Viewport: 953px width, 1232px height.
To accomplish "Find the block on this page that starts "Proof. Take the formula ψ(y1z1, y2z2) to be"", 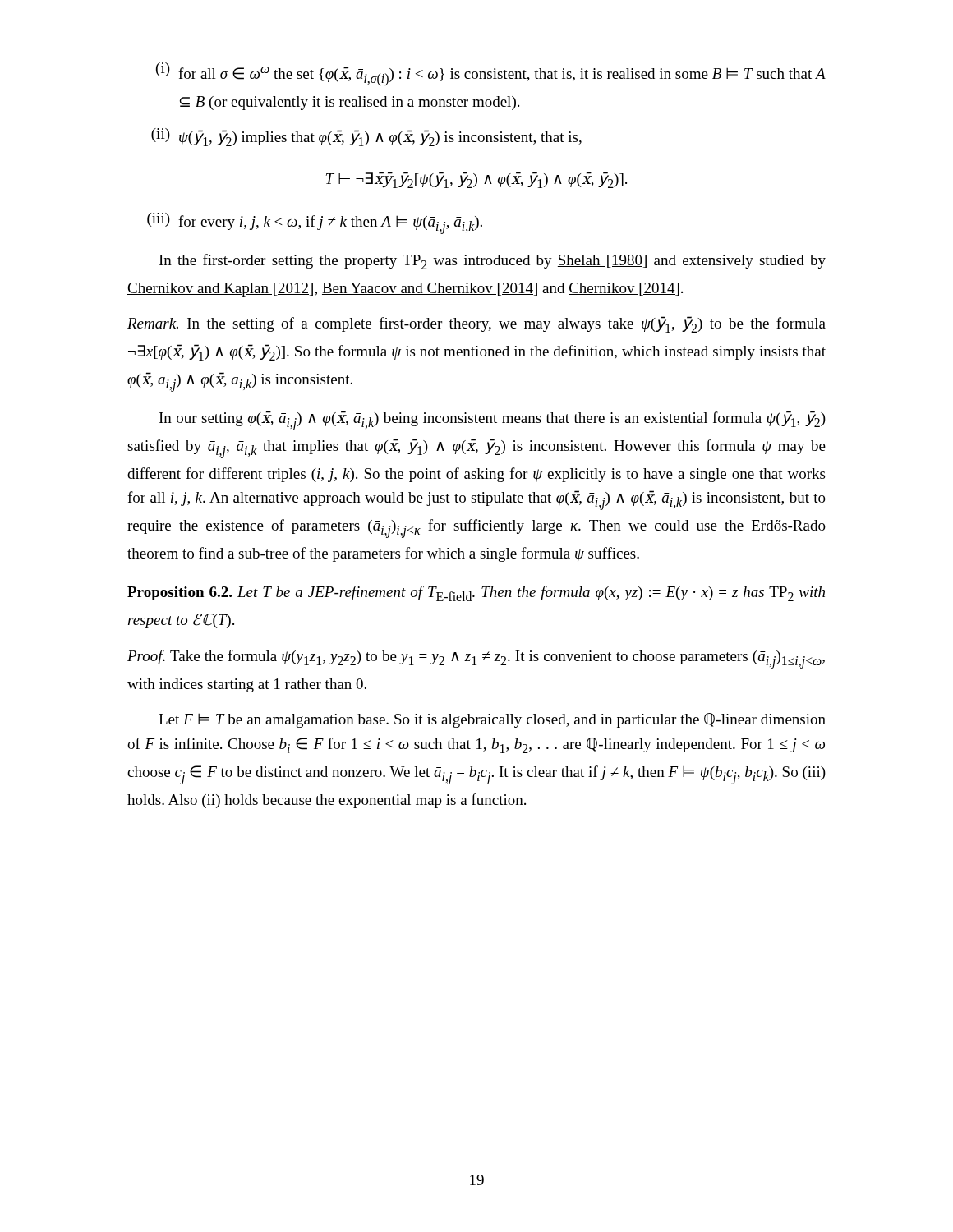I will 476,670.
